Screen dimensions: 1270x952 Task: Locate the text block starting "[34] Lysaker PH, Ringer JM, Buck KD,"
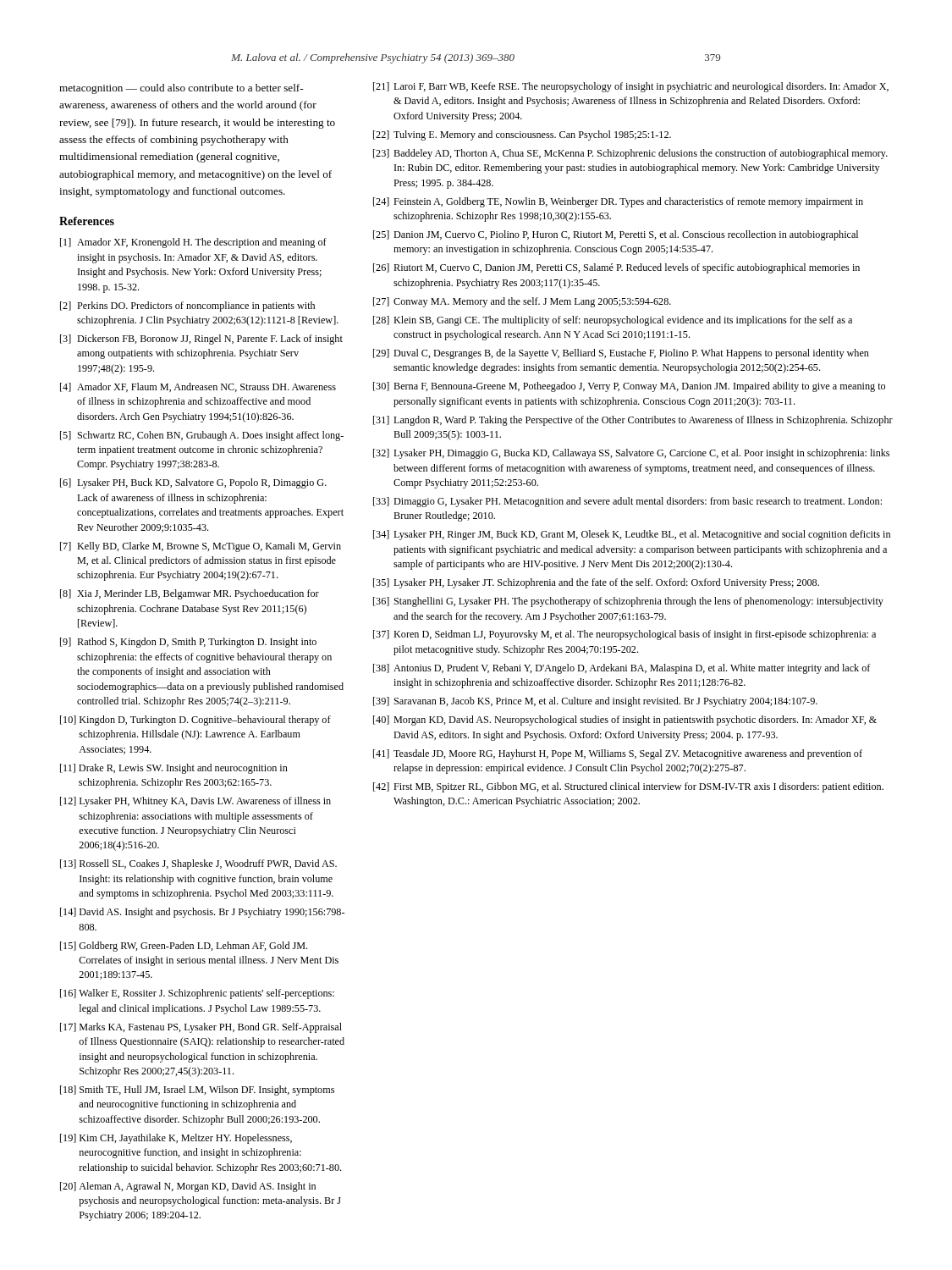click(633, 550)
